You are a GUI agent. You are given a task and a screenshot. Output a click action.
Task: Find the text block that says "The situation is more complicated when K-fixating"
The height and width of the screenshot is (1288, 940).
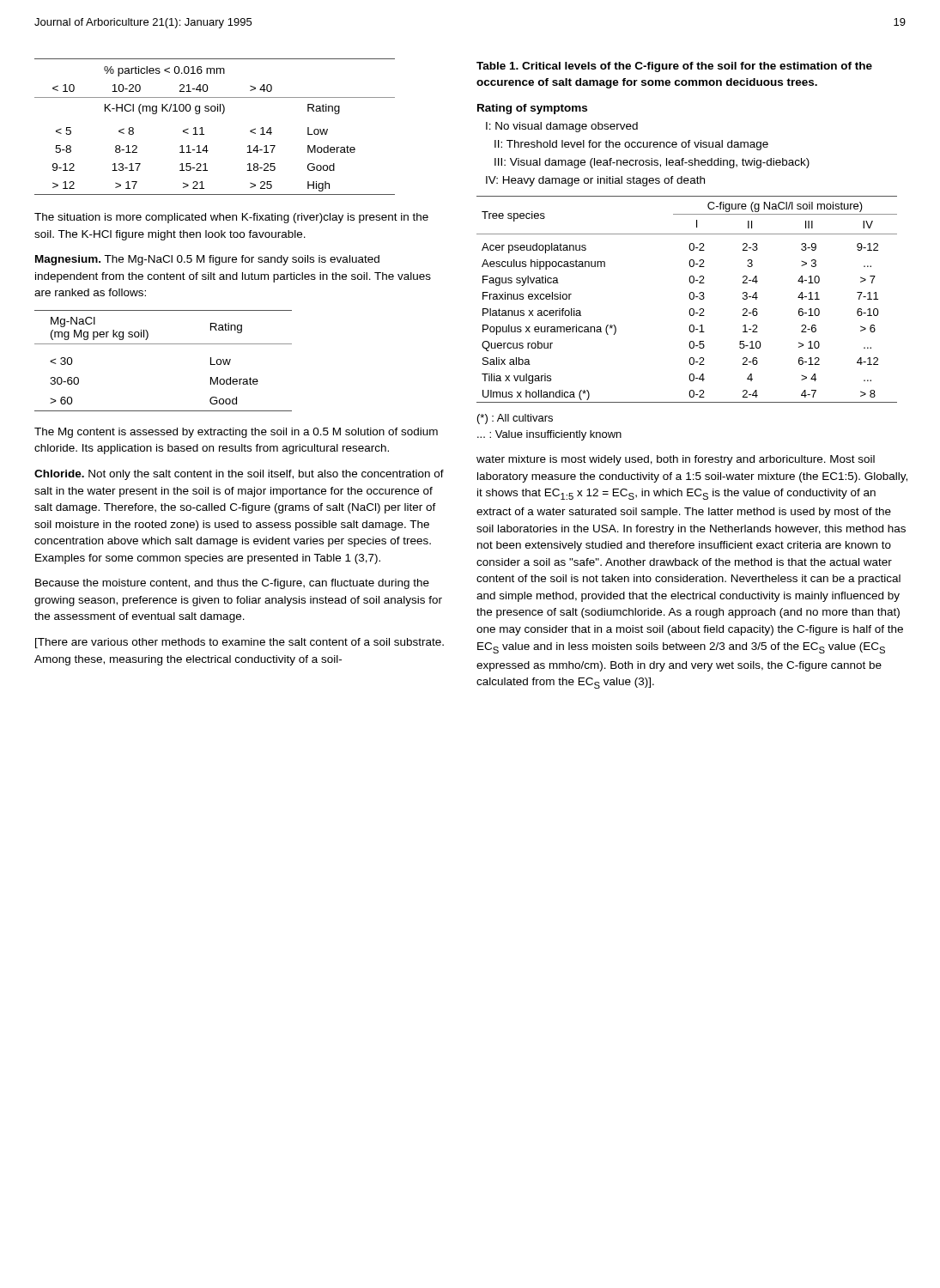(x=231, y=225)
